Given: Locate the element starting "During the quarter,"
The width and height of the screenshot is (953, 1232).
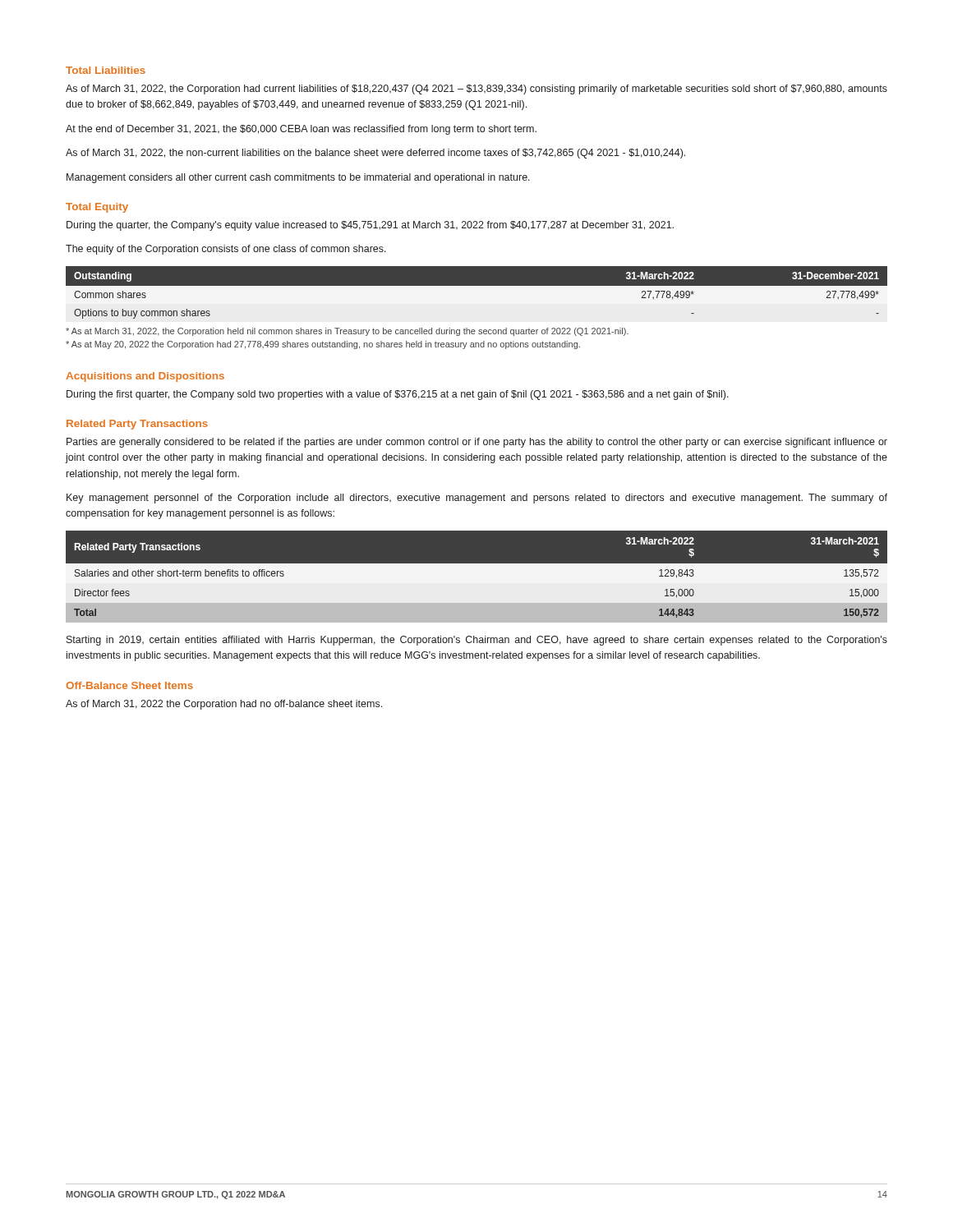Looking at the screenshot, I should pos(370,225).
